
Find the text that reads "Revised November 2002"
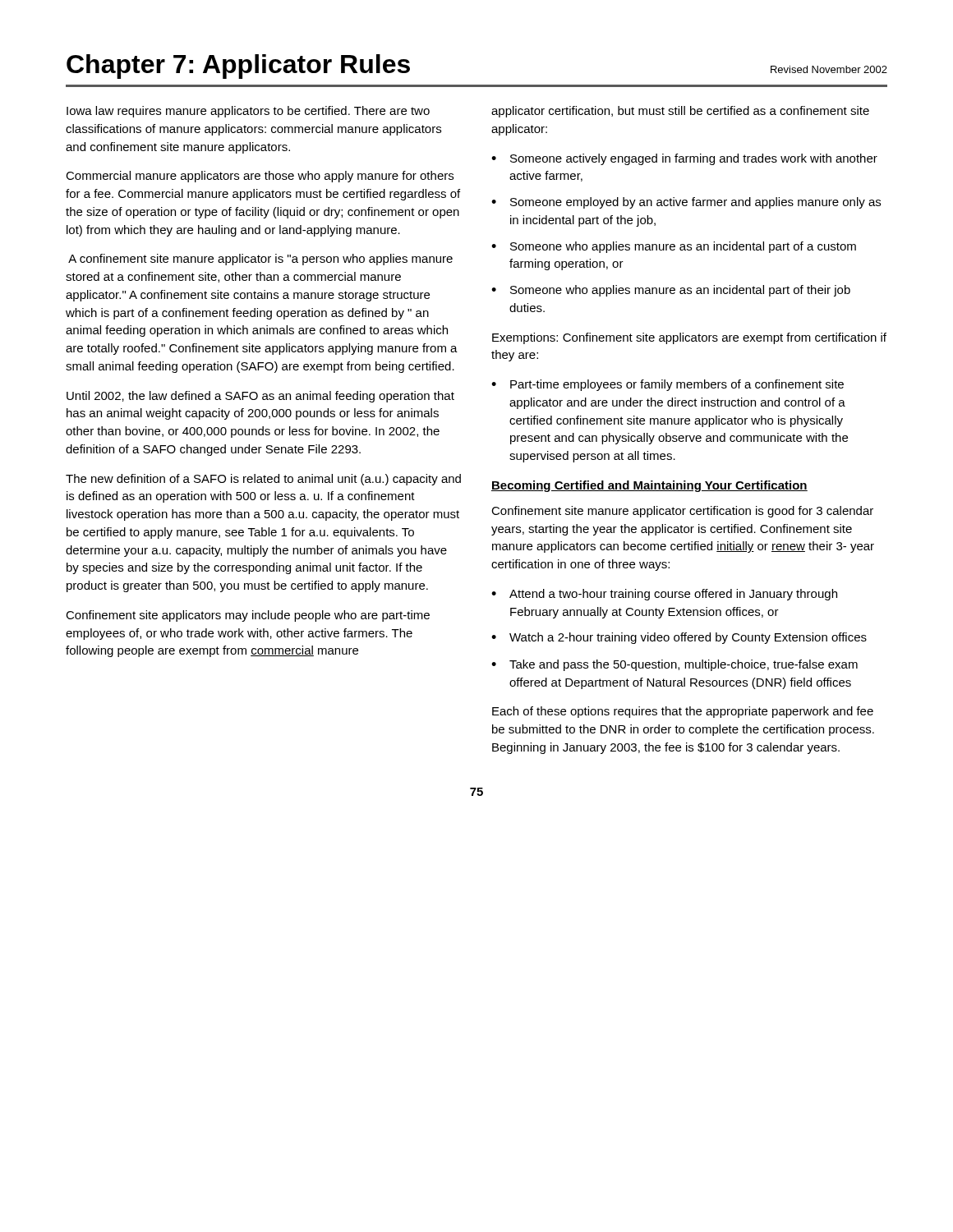coord(828,69)
